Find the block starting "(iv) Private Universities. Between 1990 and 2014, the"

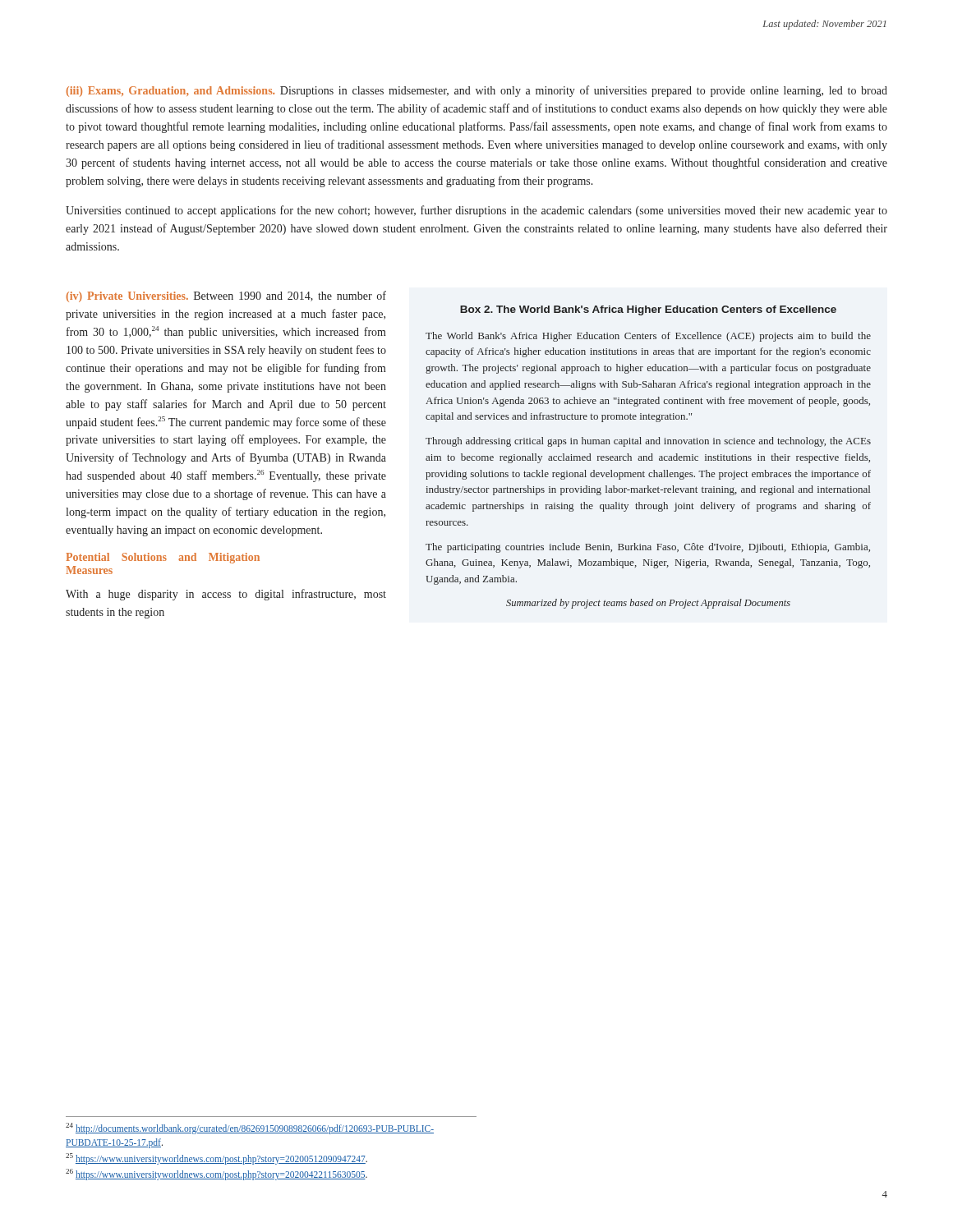pos(226,414)
